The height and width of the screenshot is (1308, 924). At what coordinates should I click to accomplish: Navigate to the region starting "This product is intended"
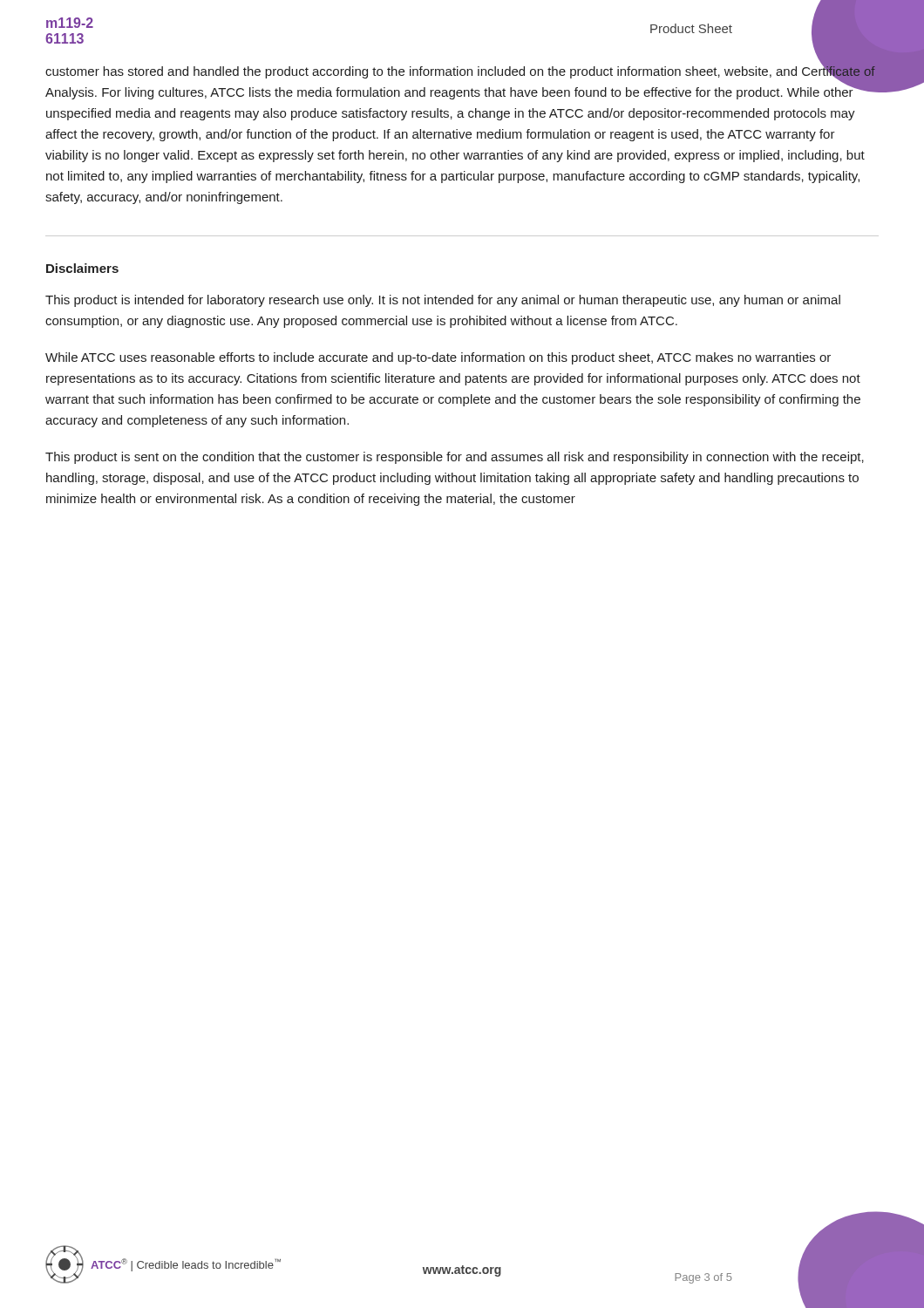(443, 310)
